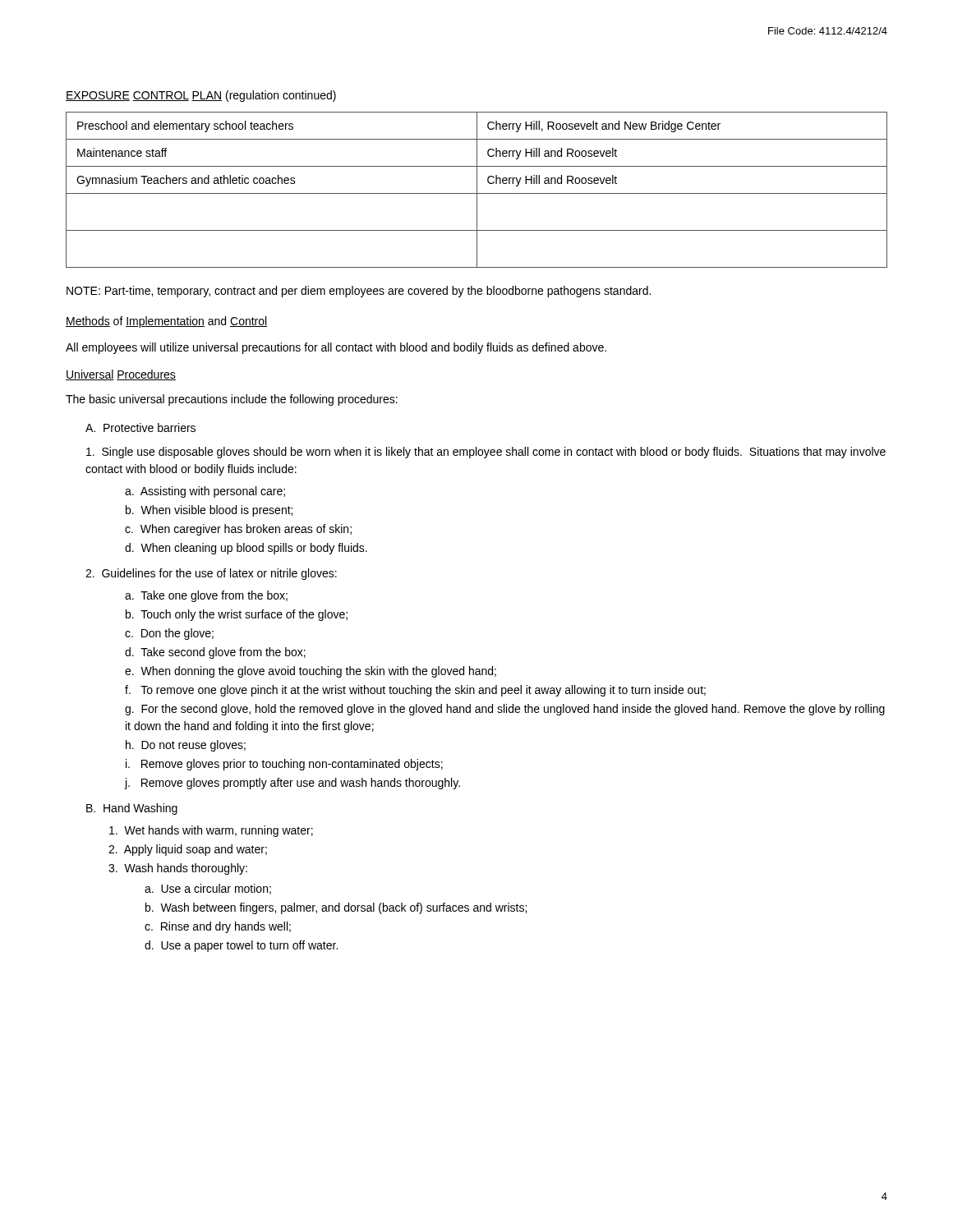Point to the region starting "NOTE: Part-time, temporary, contract and"
Image resolution: width=953 pixels, height=1232 pixels.
point(359,291)
